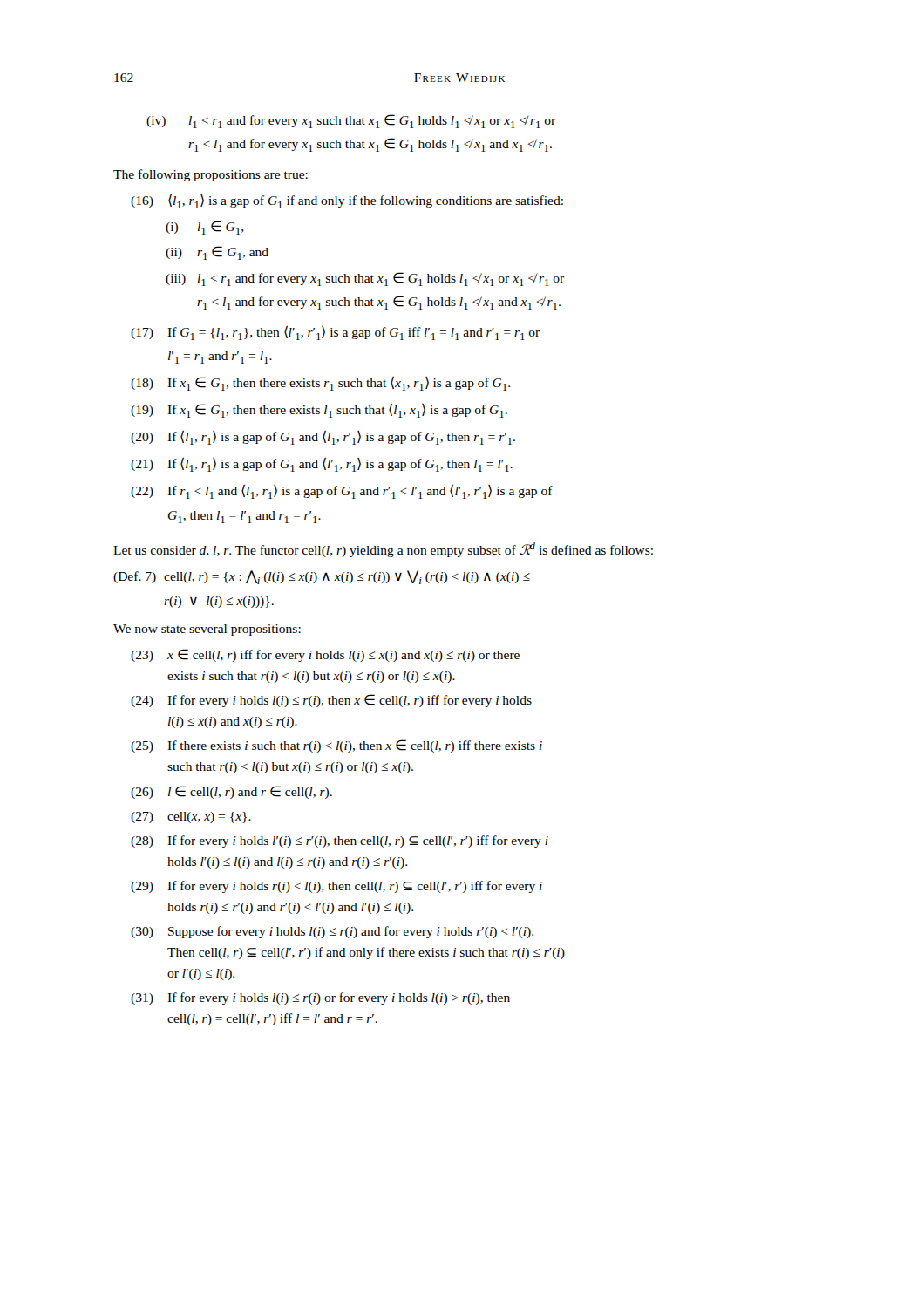Click the formula that begins "(Def. 7) cell(l, r) ="
The width and height of the screenshot is (924, 1308).
[471, 589]
